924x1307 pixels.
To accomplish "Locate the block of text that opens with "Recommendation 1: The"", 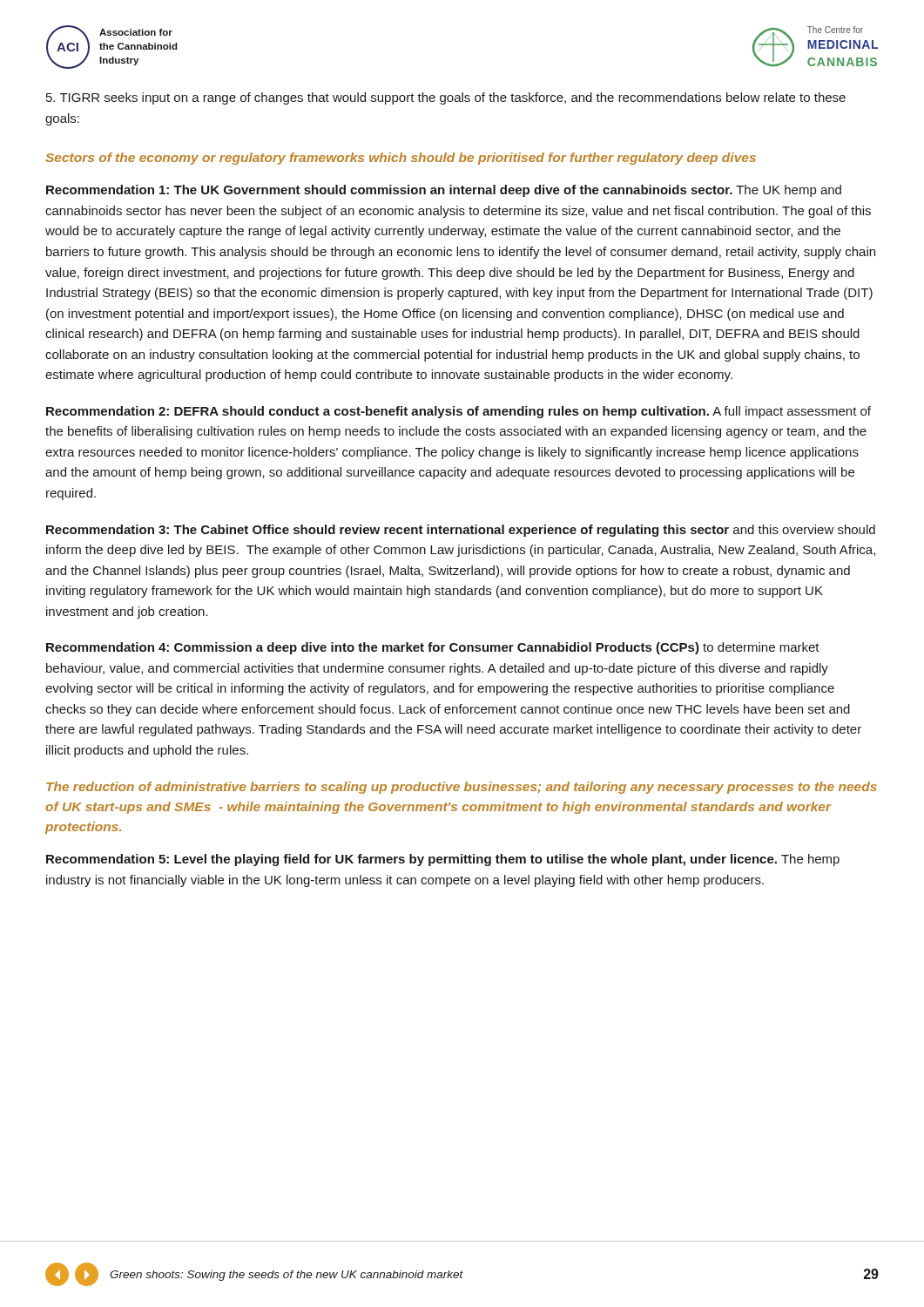I will click(461, 282).
